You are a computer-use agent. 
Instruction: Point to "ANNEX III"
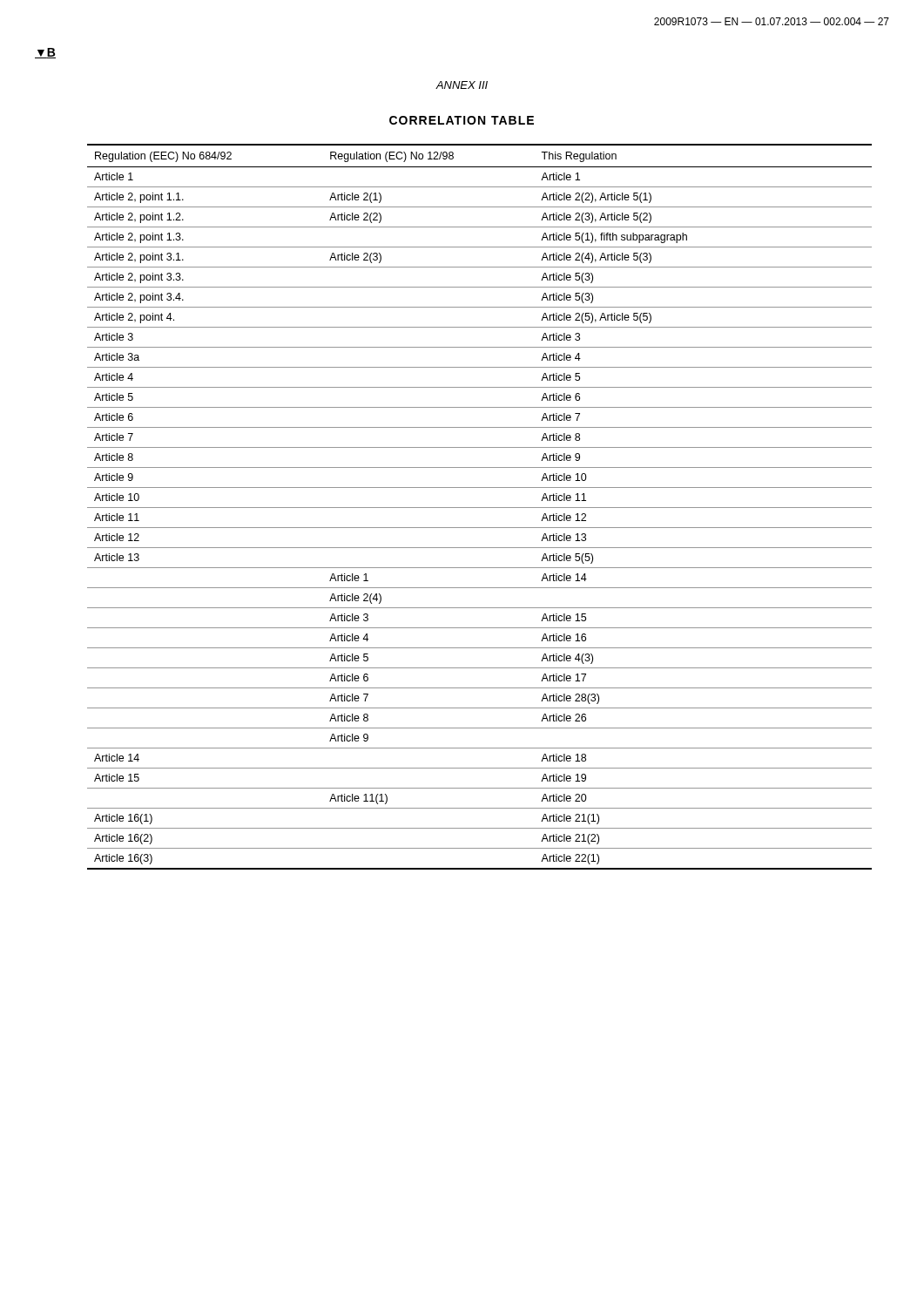pos(462,85)
